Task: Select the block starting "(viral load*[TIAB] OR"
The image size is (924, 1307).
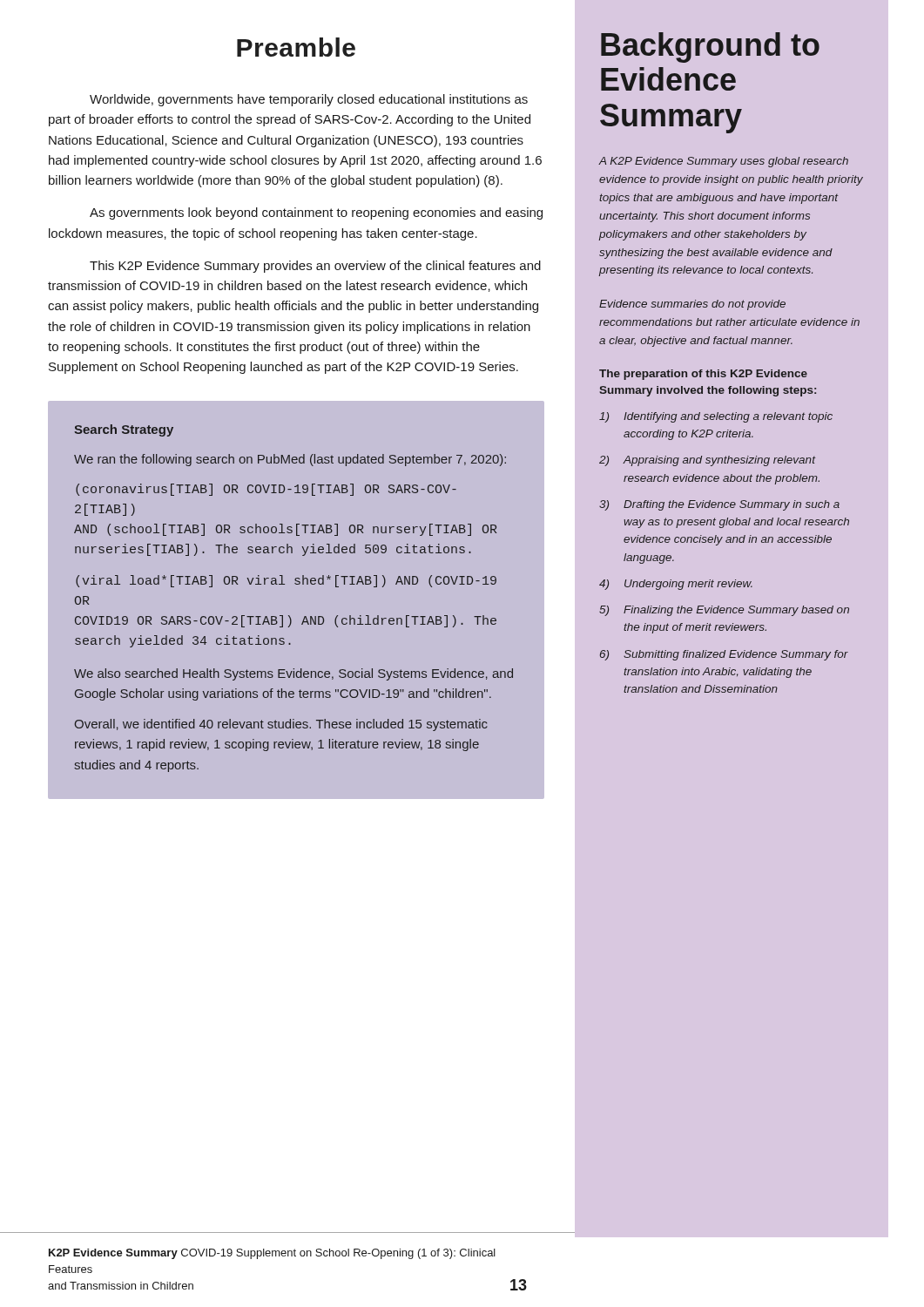Action: coord(296,612)
